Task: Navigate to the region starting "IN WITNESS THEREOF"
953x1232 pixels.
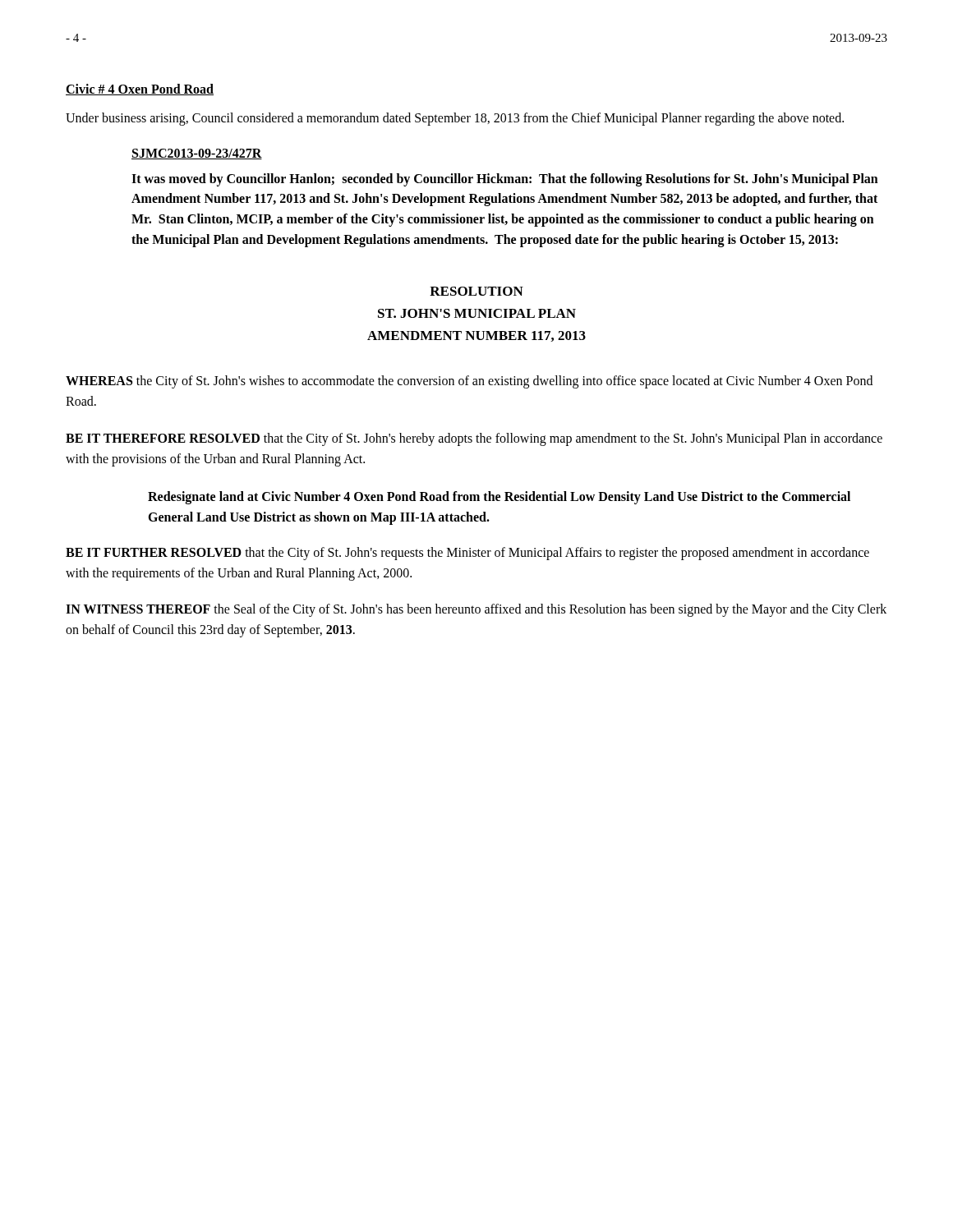Action: coord(476,619)
